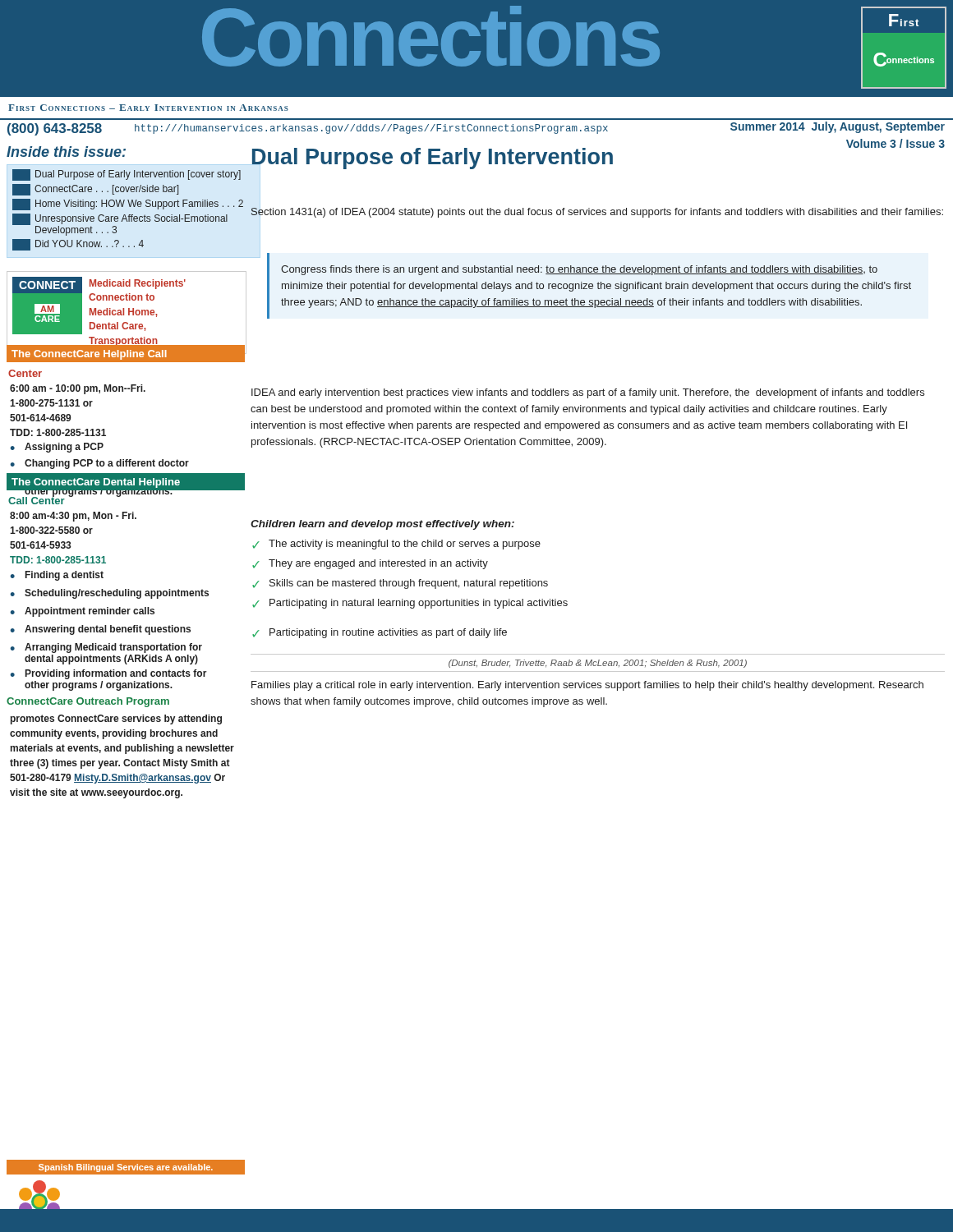The image size is (953, 1232).
Task: Locate the text starting "Congress finds there is an urgent and"
Action: 596,286
